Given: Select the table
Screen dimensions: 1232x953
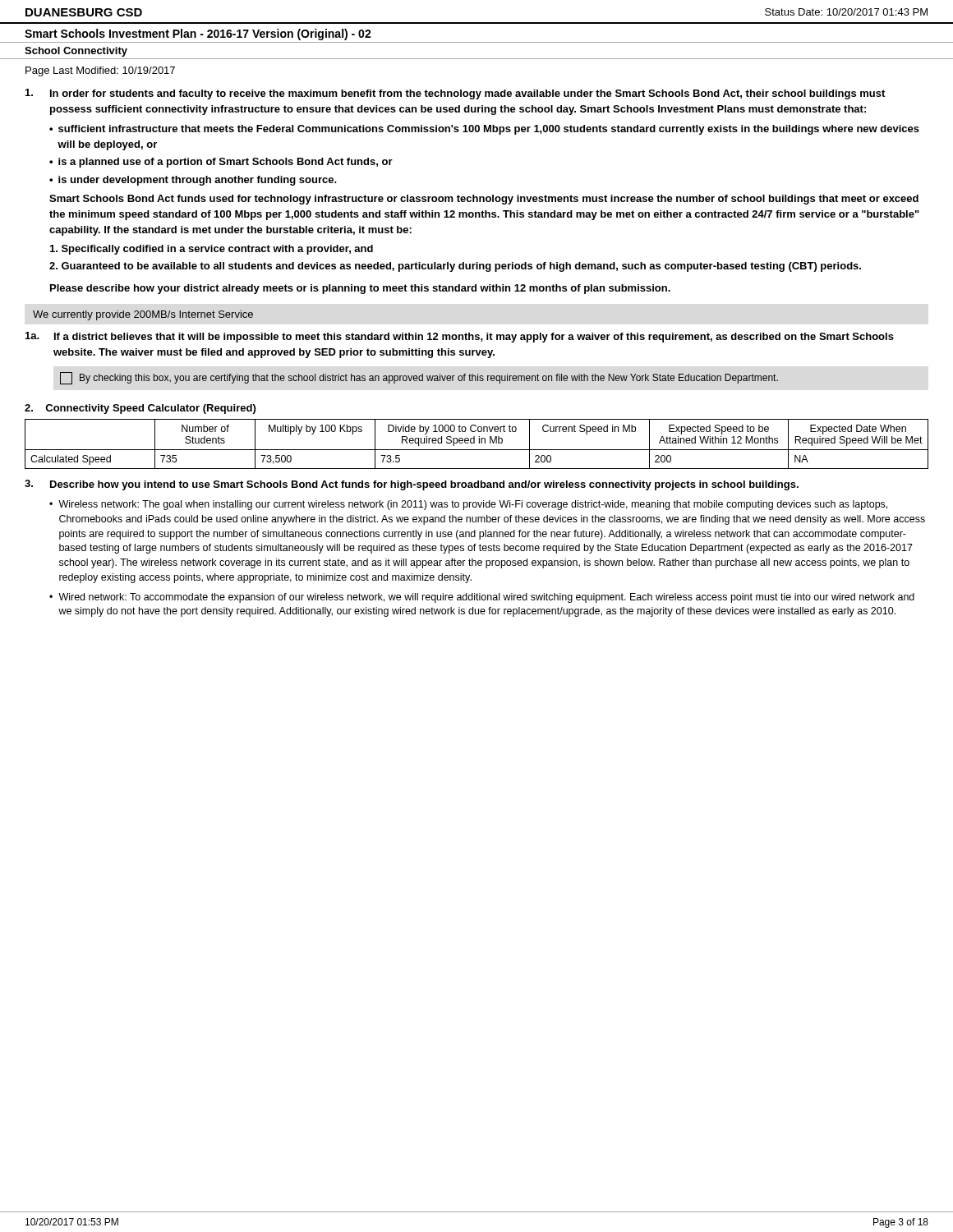Looking at the screenshot, I should click(476, 444).
